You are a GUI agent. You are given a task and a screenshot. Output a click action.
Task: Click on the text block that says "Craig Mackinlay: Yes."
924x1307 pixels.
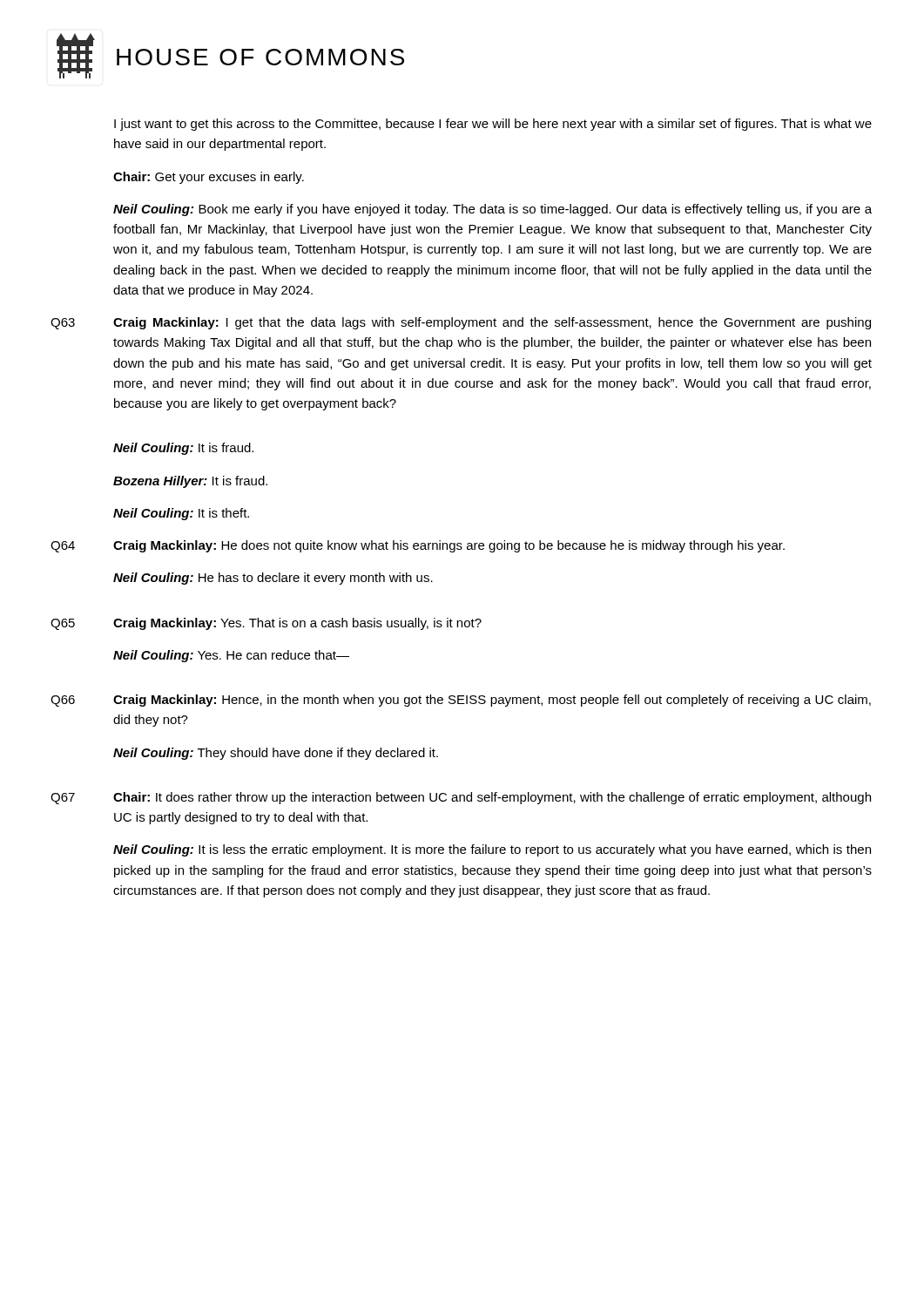tap(297, 622)
